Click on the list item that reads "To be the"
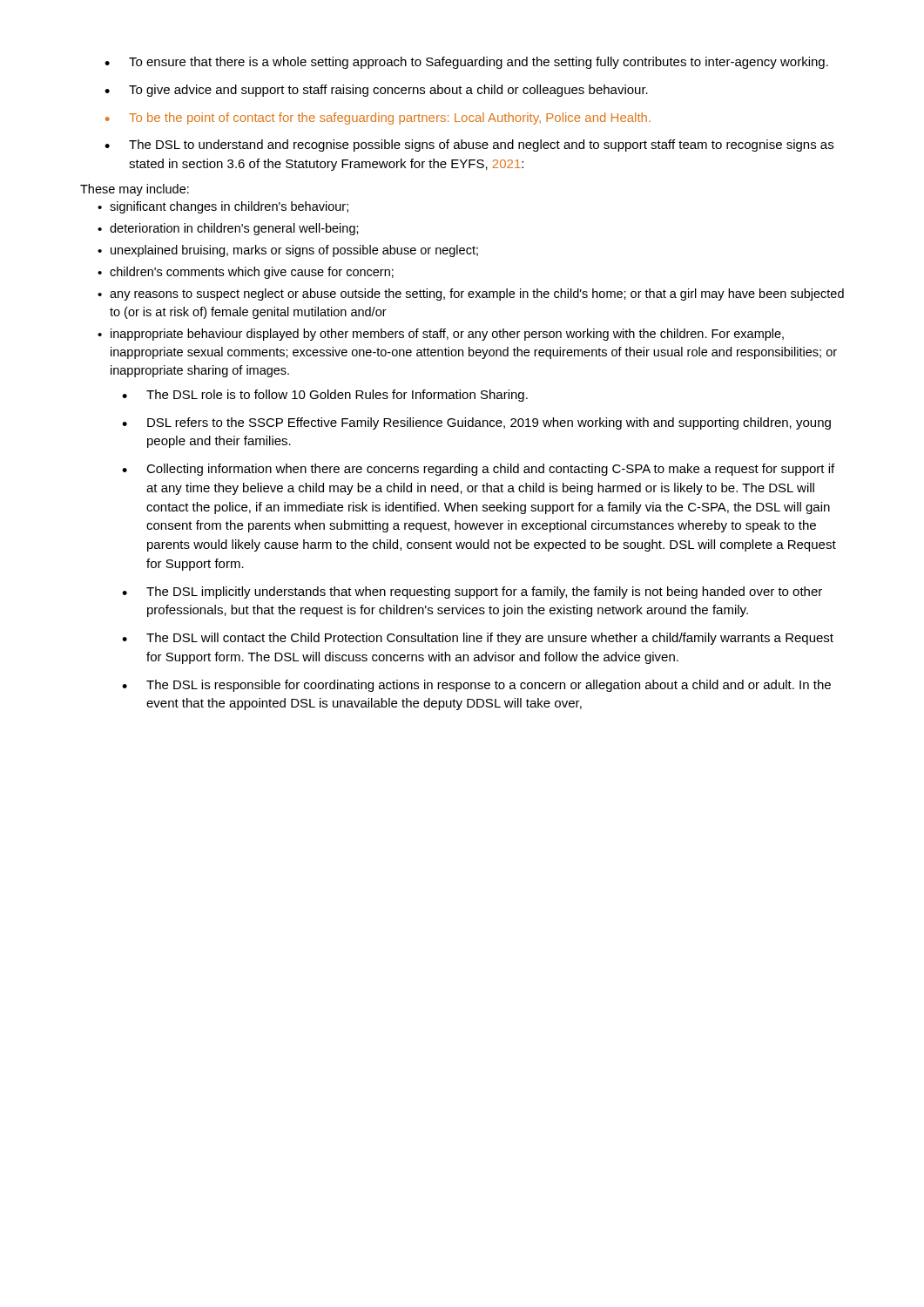The image size is (924, 1307). pyautogui.click(x=475, y=117)
